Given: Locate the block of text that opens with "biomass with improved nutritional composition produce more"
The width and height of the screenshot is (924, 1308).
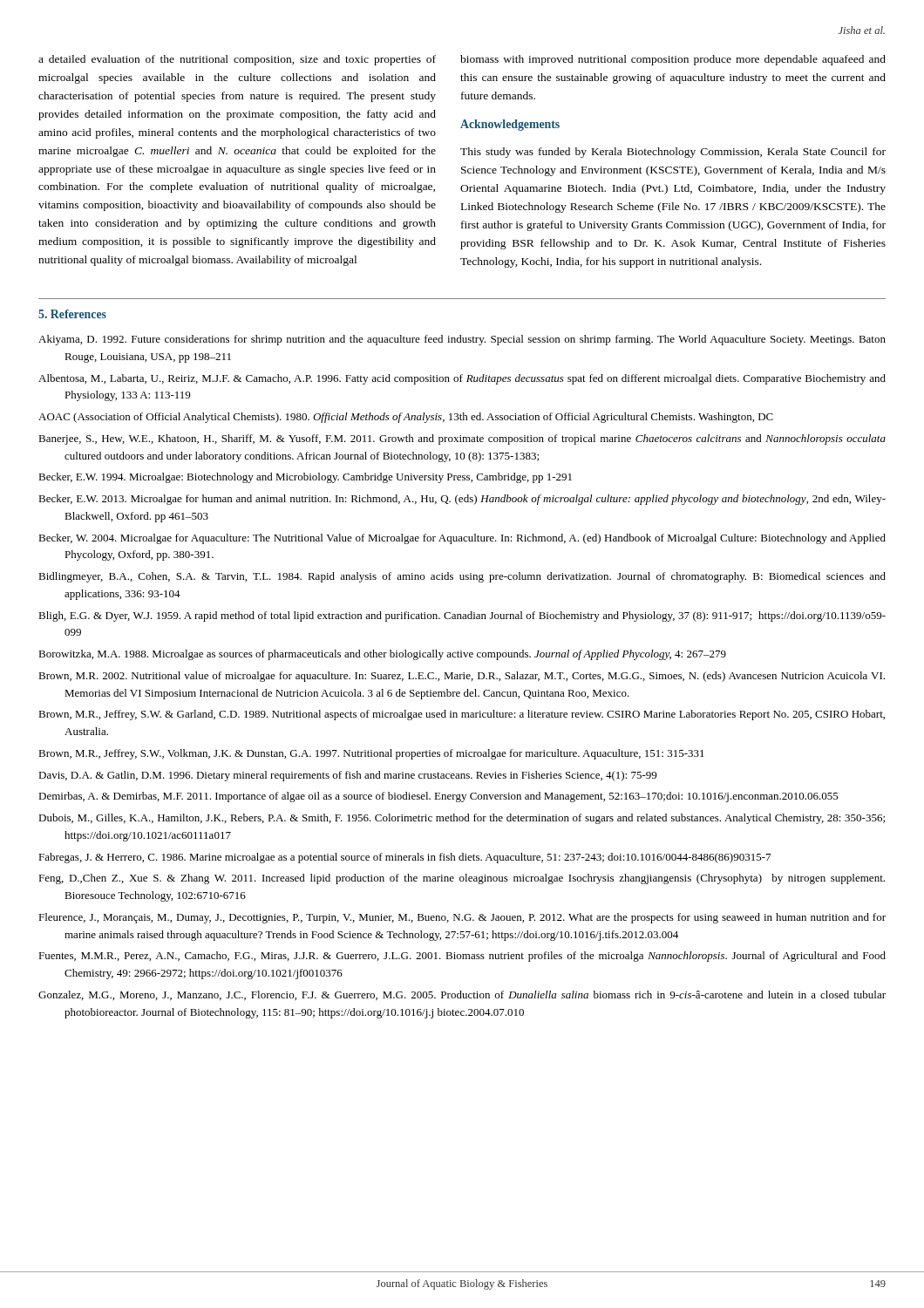Looking at the screenshot, I should (x=673, y=78).
